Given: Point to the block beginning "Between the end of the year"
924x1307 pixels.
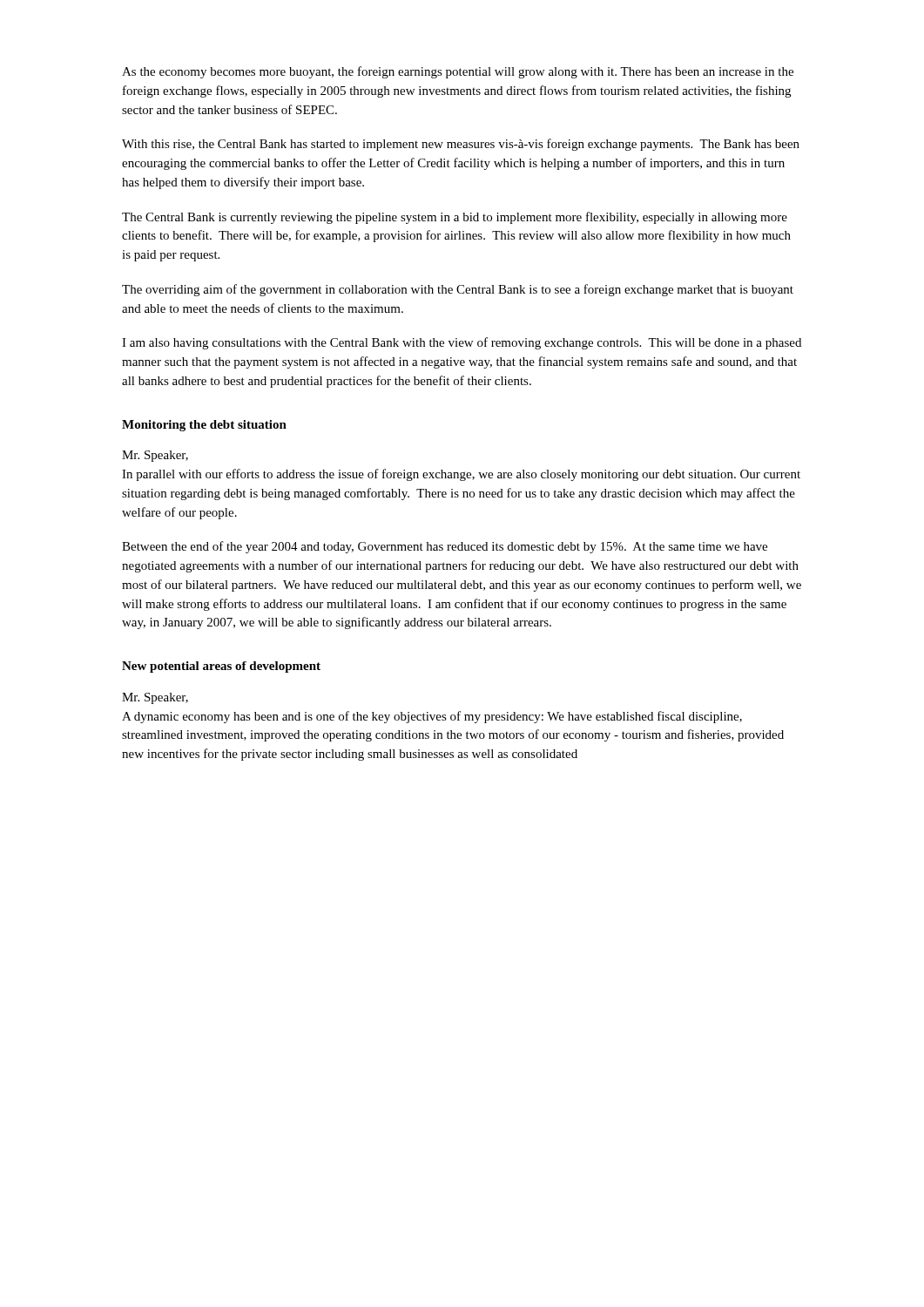Looking at the screenshot, I should [462, 584].
